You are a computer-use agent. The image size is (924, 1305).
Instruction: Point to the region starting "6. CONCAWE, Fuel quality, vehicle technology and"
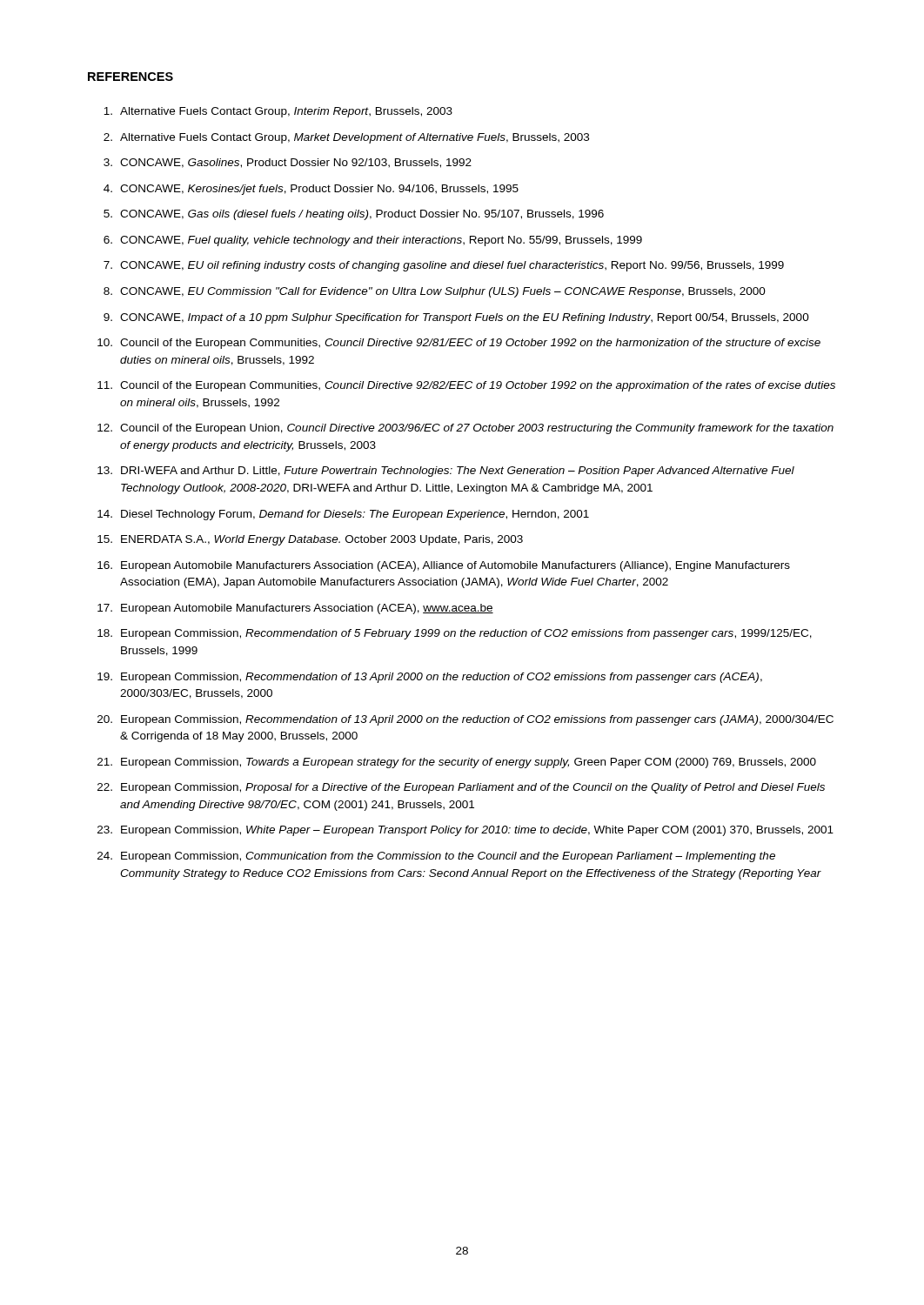(x=462, y=240)
